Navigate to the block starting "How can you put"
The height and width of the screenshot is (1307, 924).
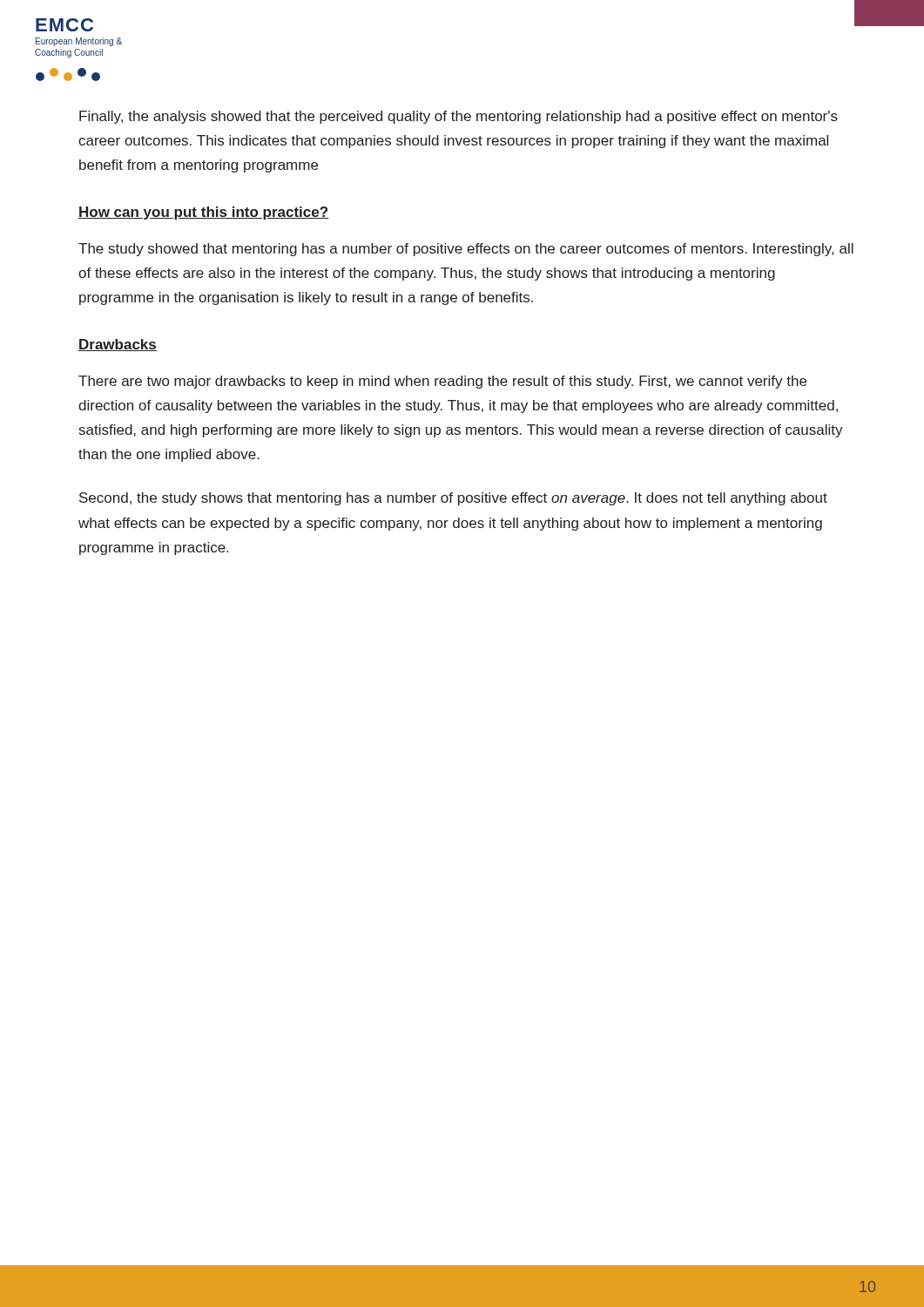pyautogui.click(x=203, y=212)
